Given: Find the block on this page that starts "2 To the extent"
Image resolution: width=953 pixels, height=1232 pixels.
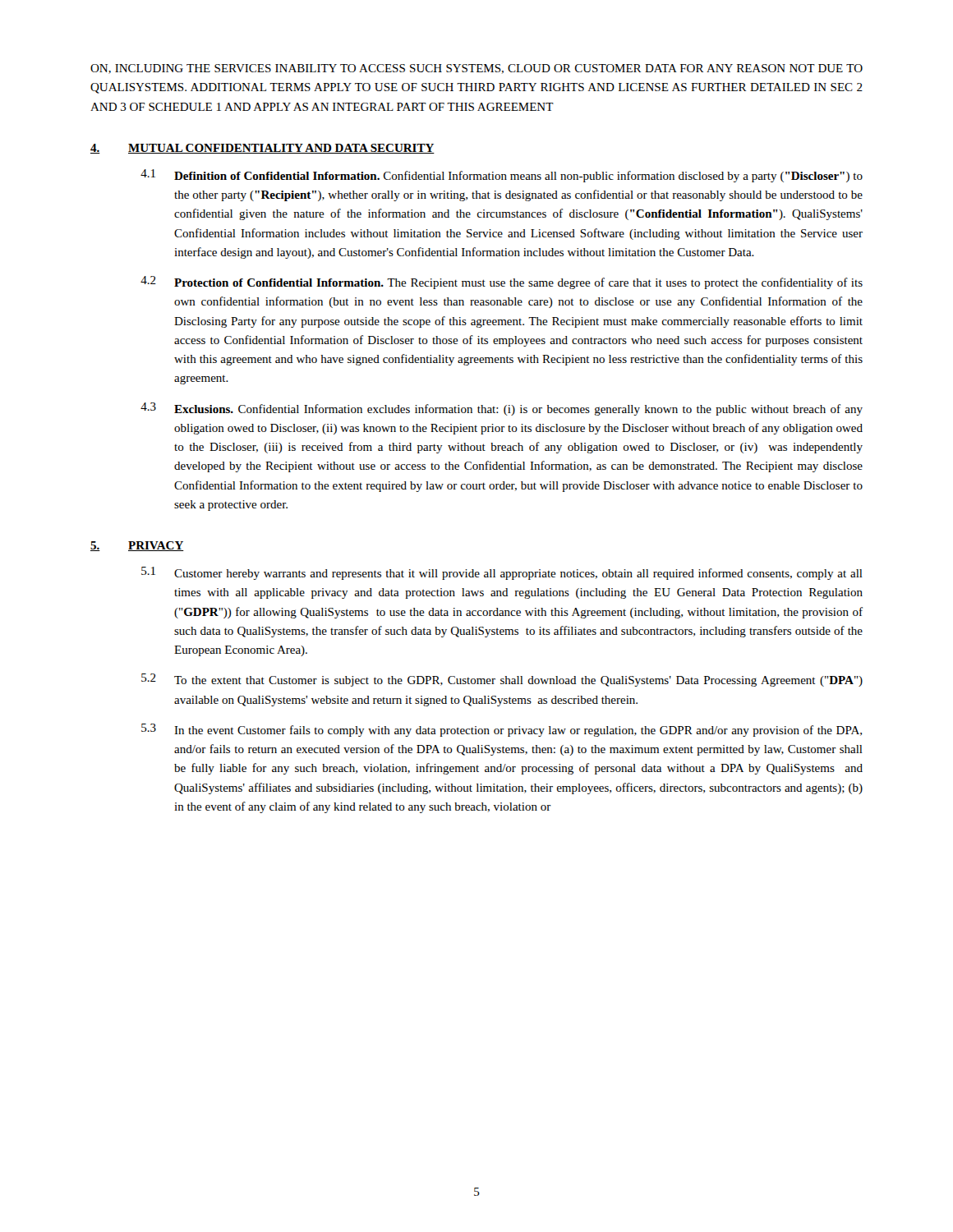Looking at the screenshot, I should click(476, 690).
